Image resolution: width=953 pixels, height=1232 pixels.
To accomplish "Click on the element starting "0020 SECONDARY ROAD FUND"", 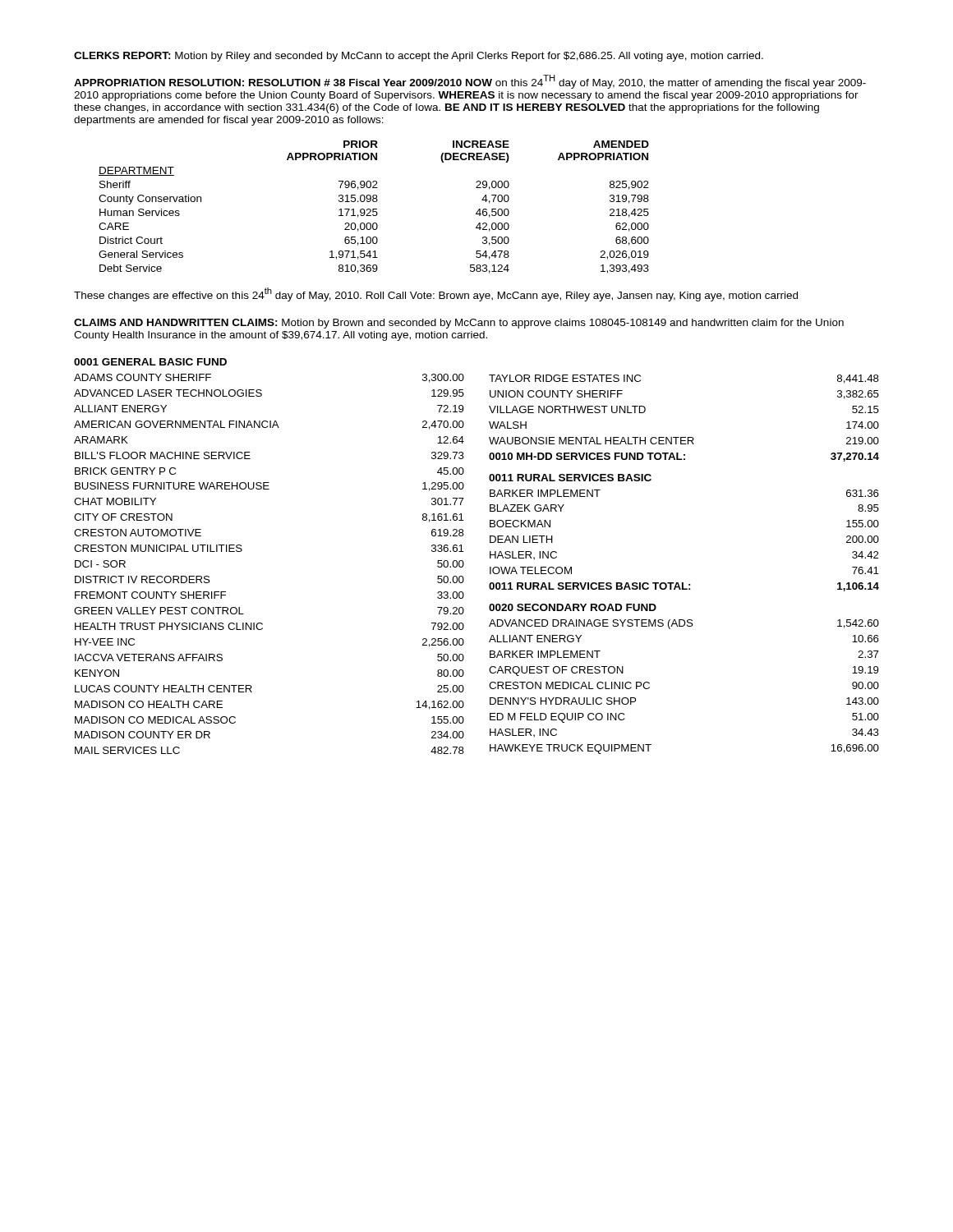I will pyautogui.click(x=573, y=607).
